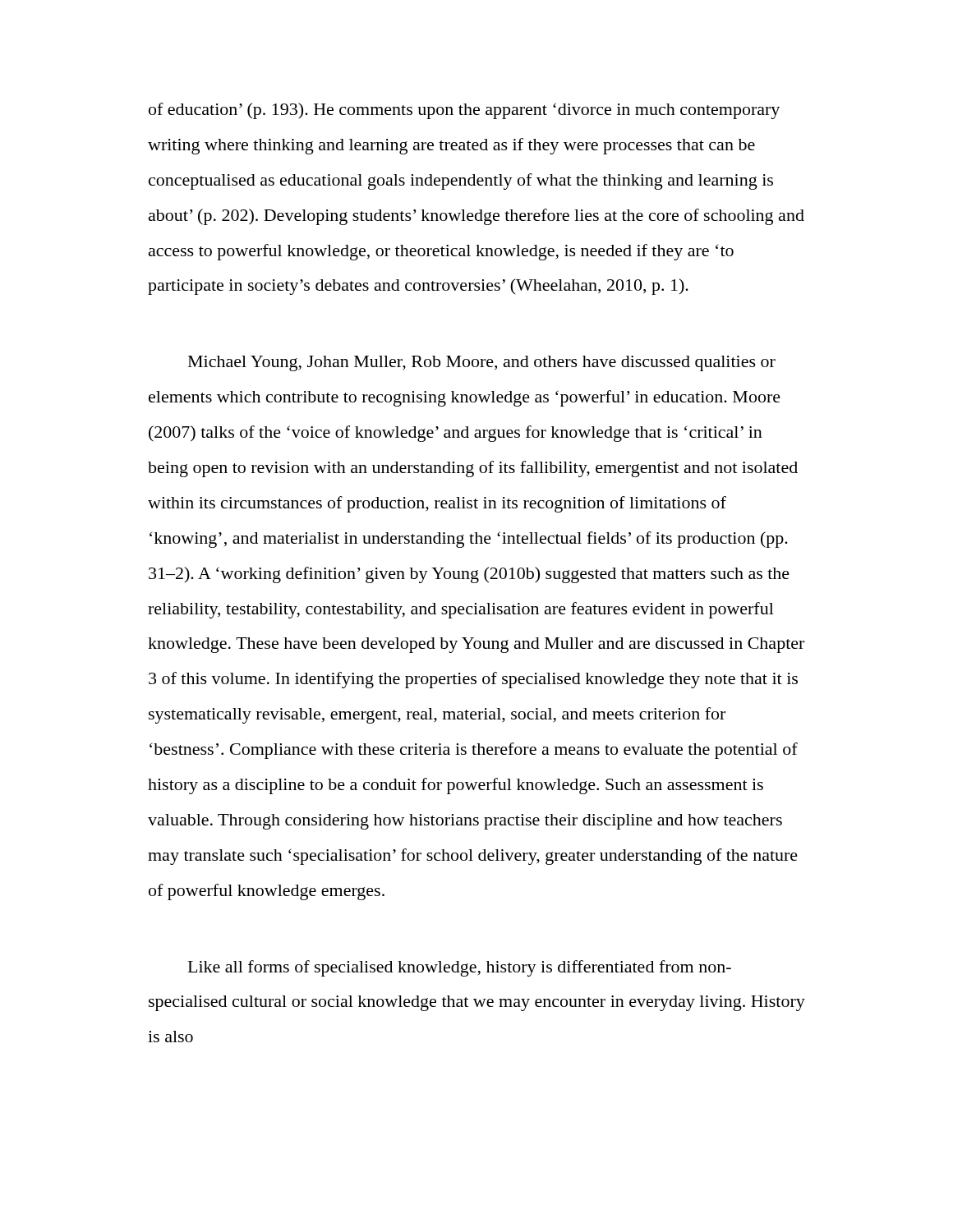Viewport: 953px width, 1232px height.
Task: Select the text block that says "Like all forms of specialised knowledge, history is"
Action: [476, 1002]
